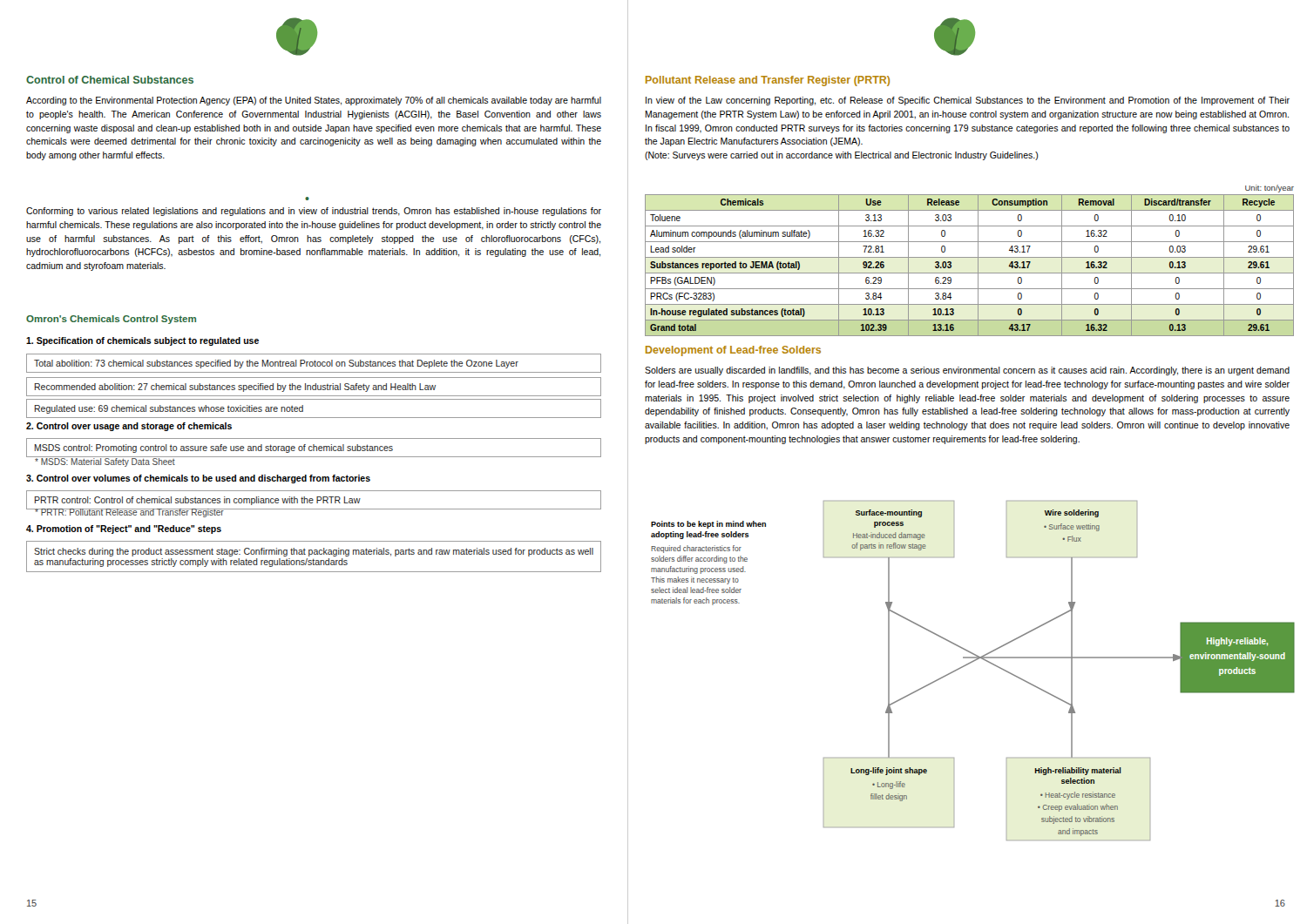The width and height of the screenshot is (1307, 924).
Task: Locate the block of text that opens with "Recommended abolition: 27 chemical substances specified by"
Action: [314, 387]
